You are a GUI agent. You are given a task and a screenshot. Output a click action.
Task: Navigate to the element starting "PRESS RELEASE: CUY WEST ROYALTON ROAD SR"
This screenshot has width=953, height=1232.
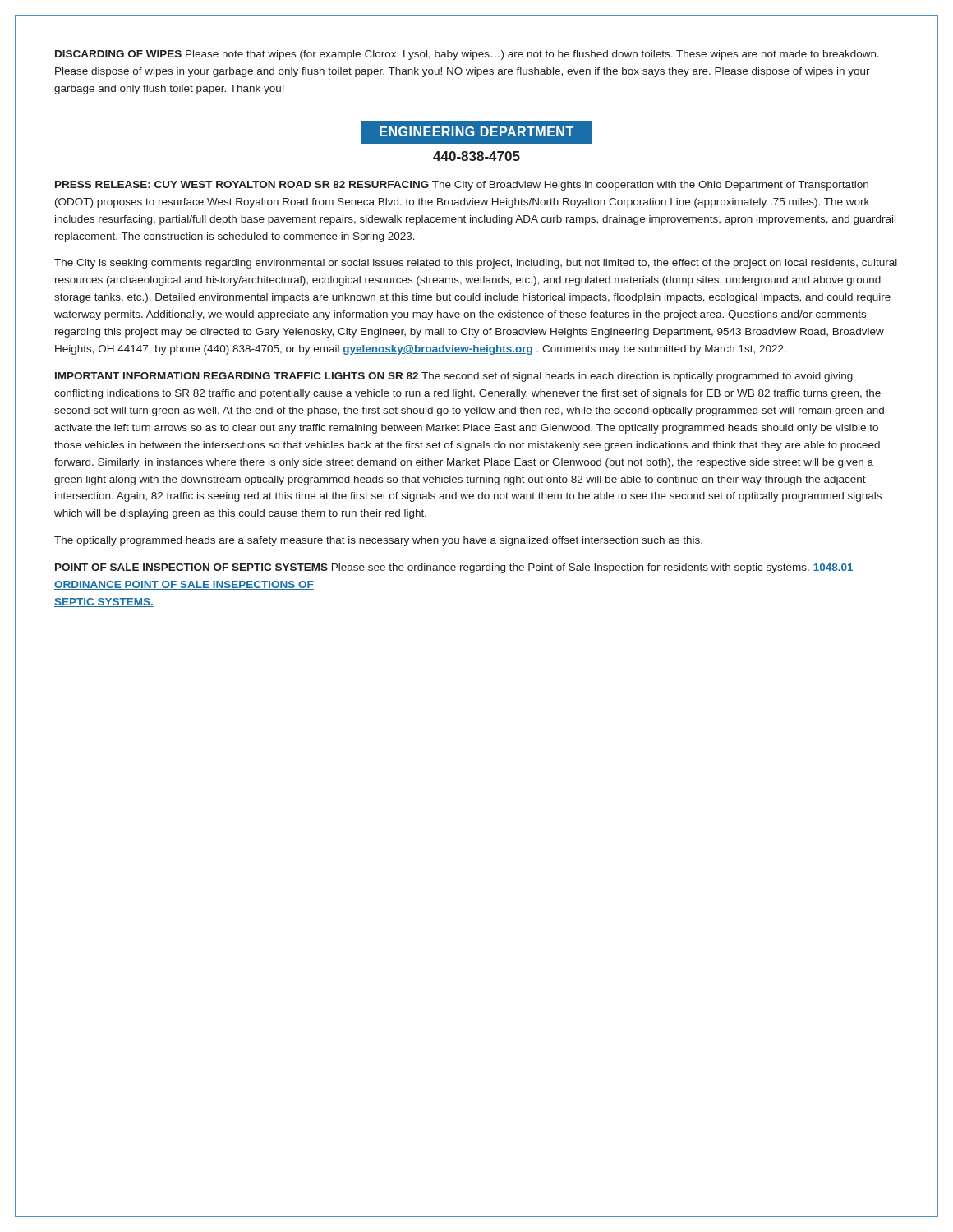(x=475, y=210)
